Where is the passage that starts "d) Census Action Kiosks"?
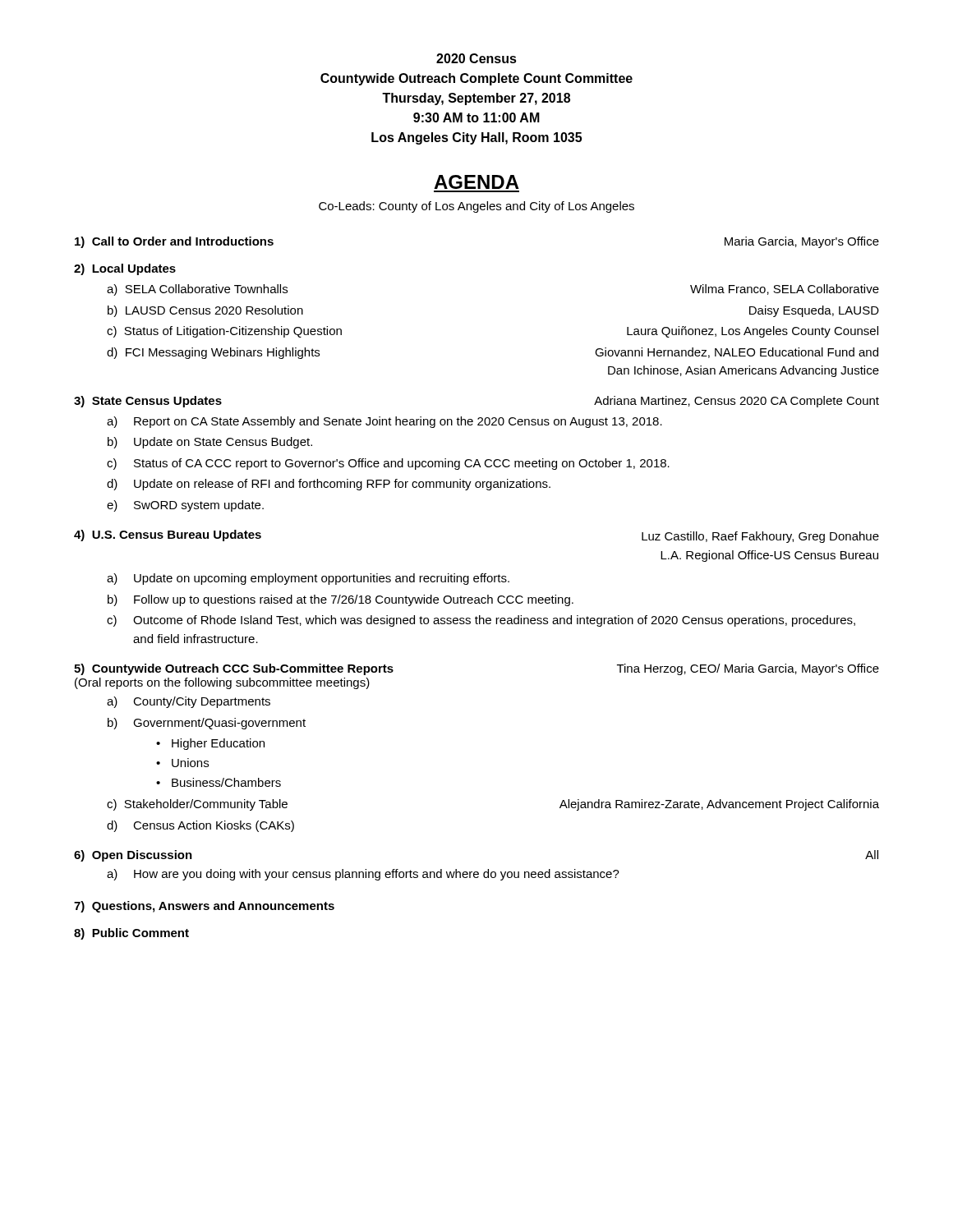Image resolution: width=953 pixels, height=1232 pixels. tap(200, 826)
